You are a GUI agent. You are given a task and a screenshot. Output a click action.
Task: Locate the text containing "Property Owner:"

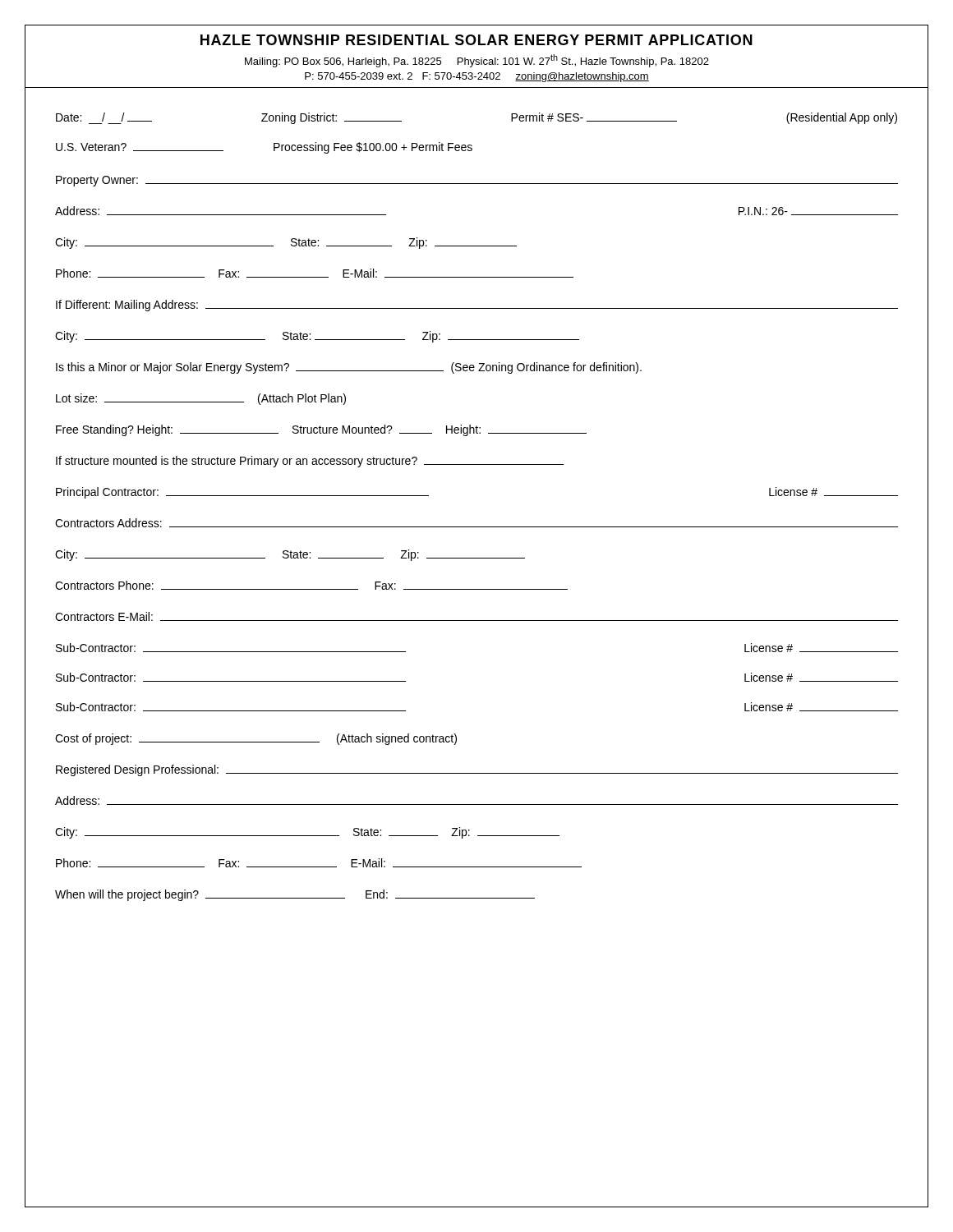click(476, 179)
